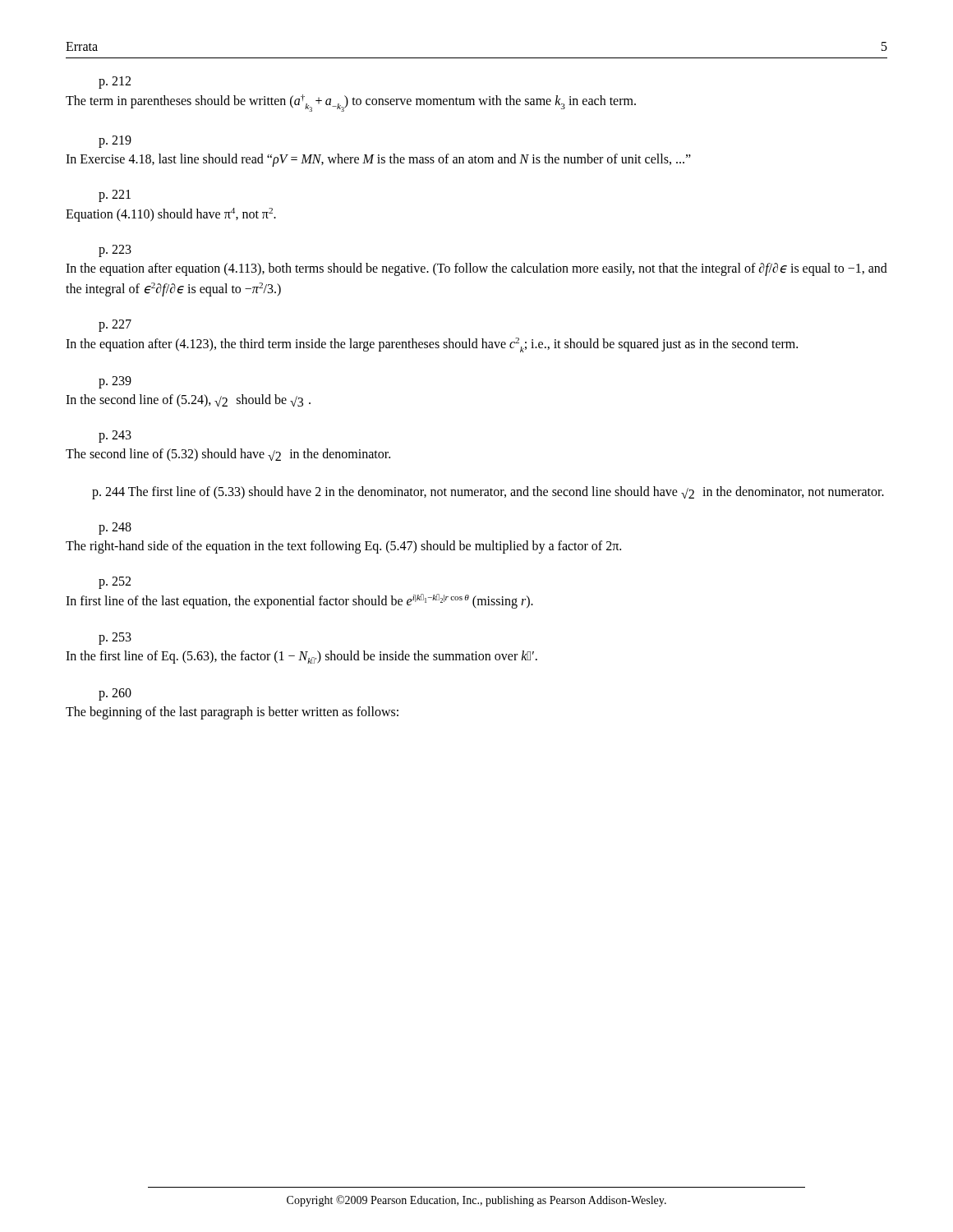Image resolution: width=953 pixels, height=1232 pixels.
Task: Point to the block beginning "The second line of (5.32) should have"
Action: 228,456
